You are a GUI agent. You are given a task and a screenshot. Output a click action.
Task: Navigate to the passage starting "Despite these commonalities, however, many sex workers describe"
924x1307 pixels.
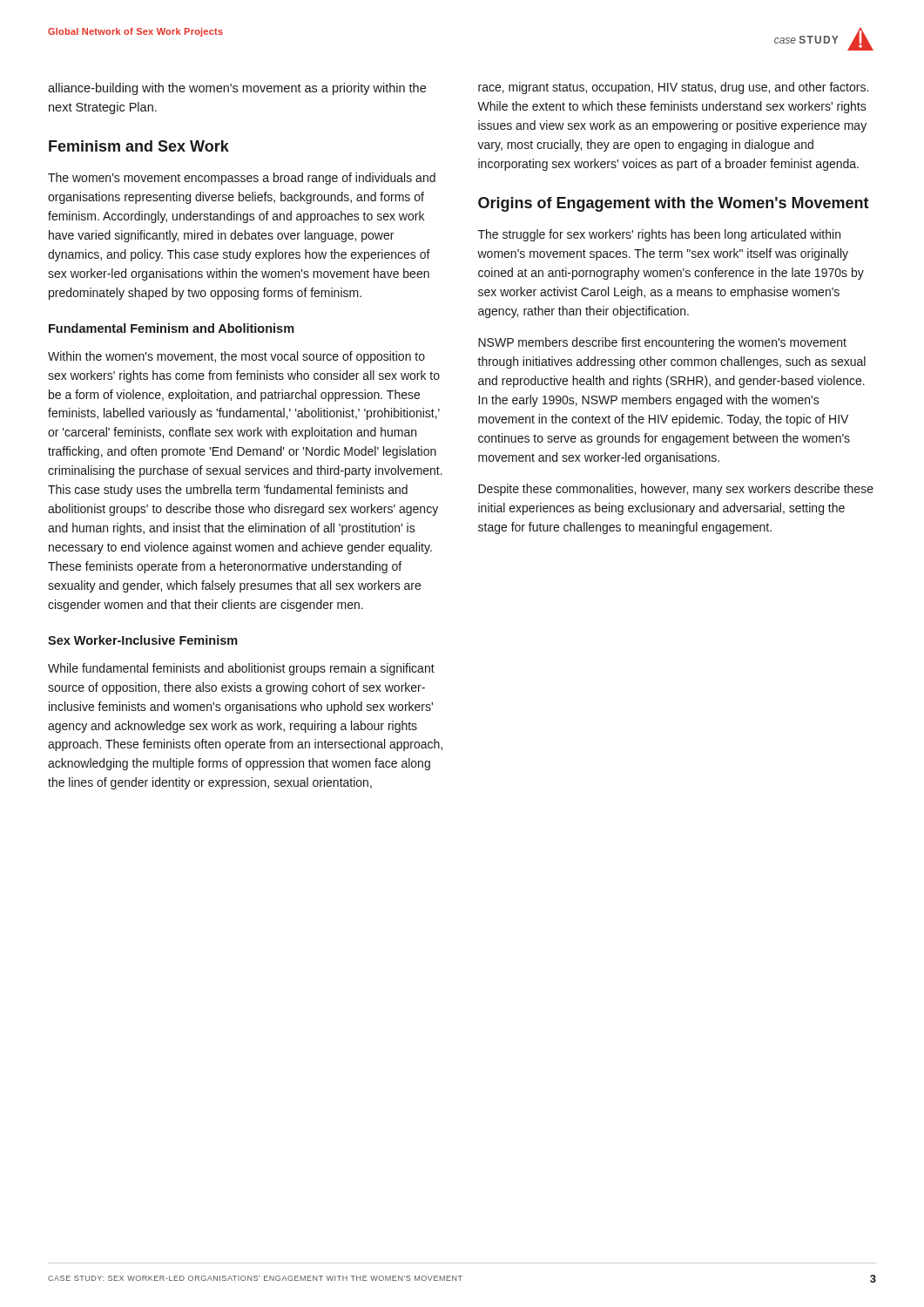[x=676, y=508]
